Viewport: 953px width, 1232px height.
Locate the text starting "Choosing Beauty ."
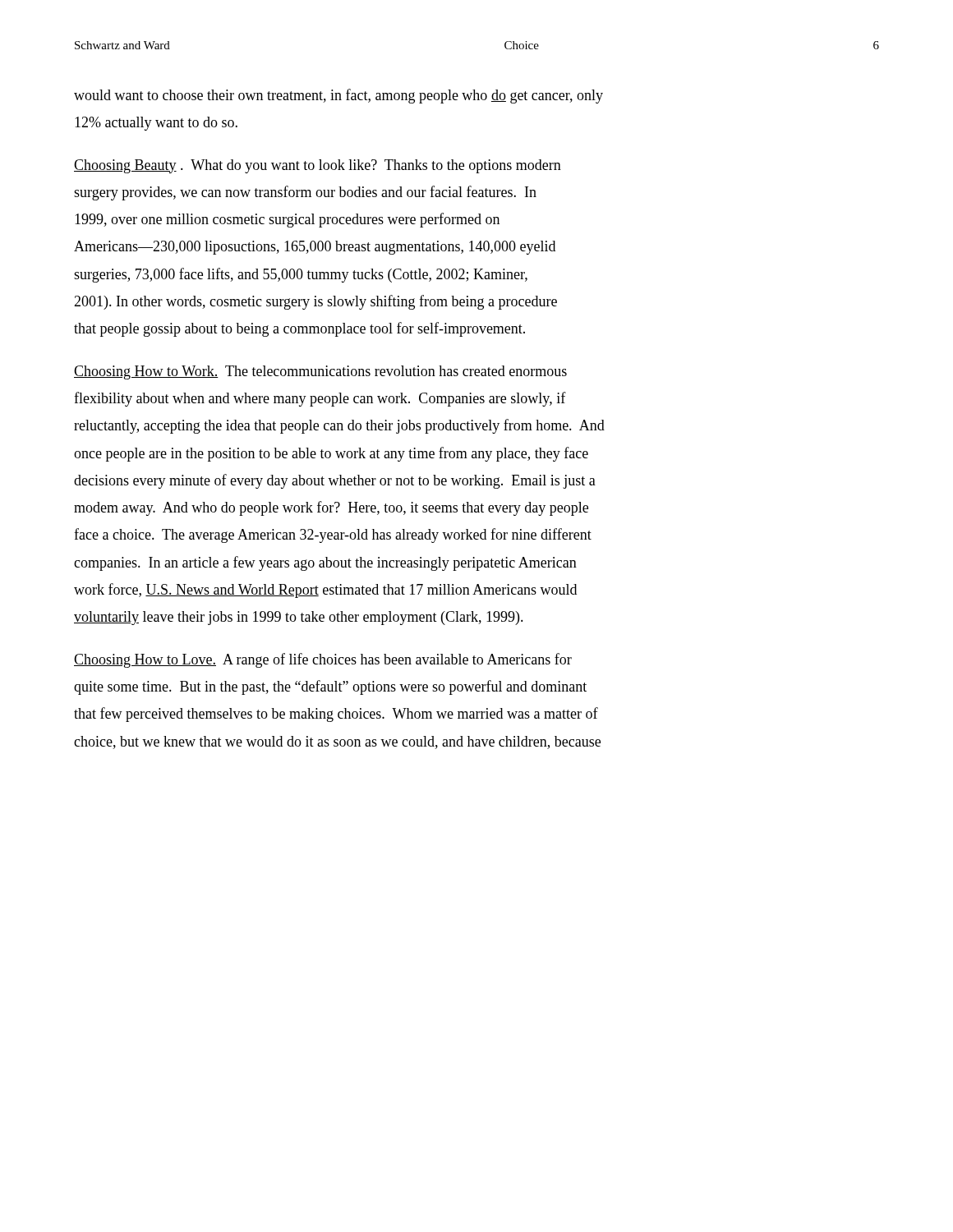[x=476, y=247]
